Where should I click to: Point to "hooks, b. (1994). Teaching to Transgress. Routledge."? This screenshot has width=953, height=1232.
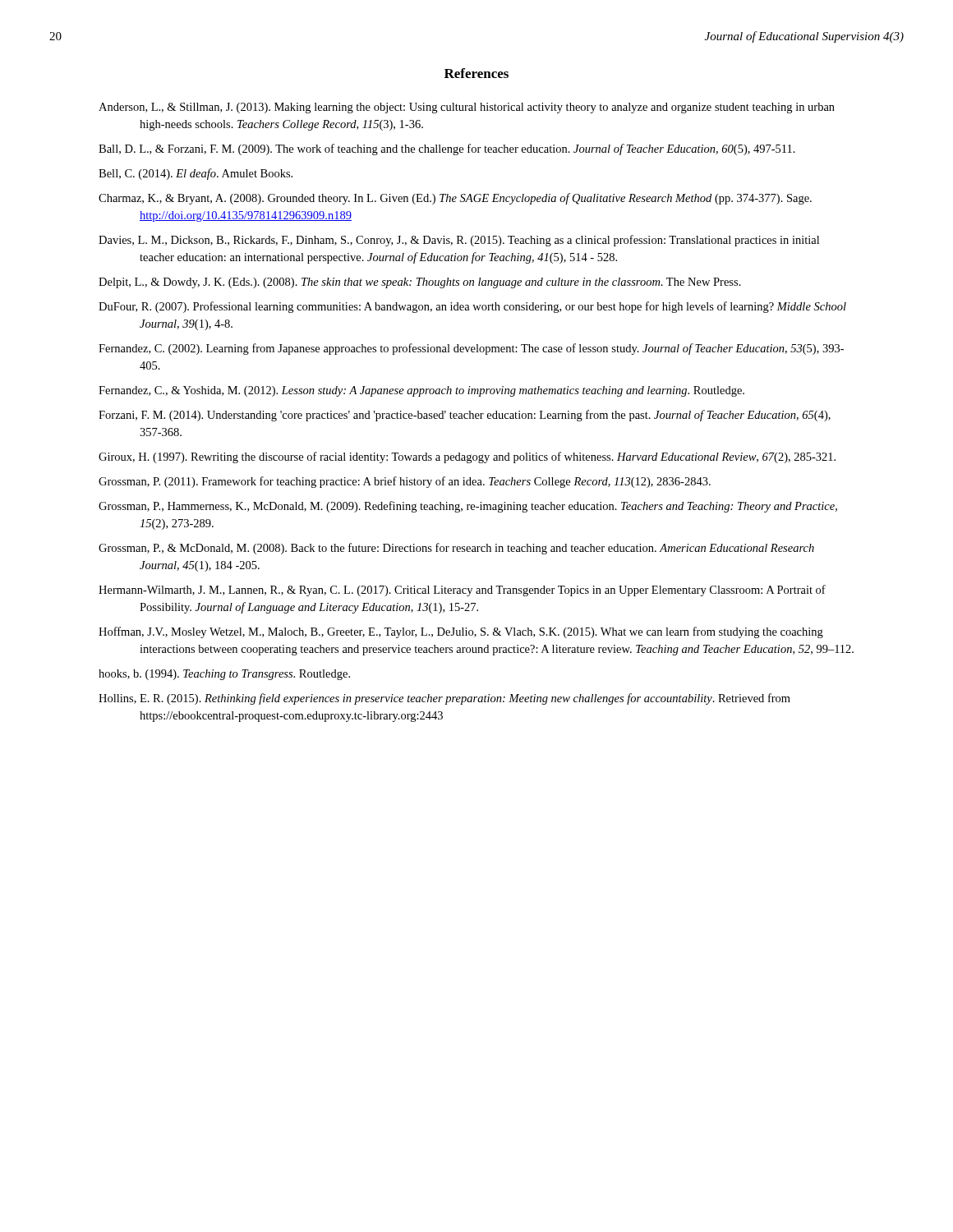pos(225,674)
